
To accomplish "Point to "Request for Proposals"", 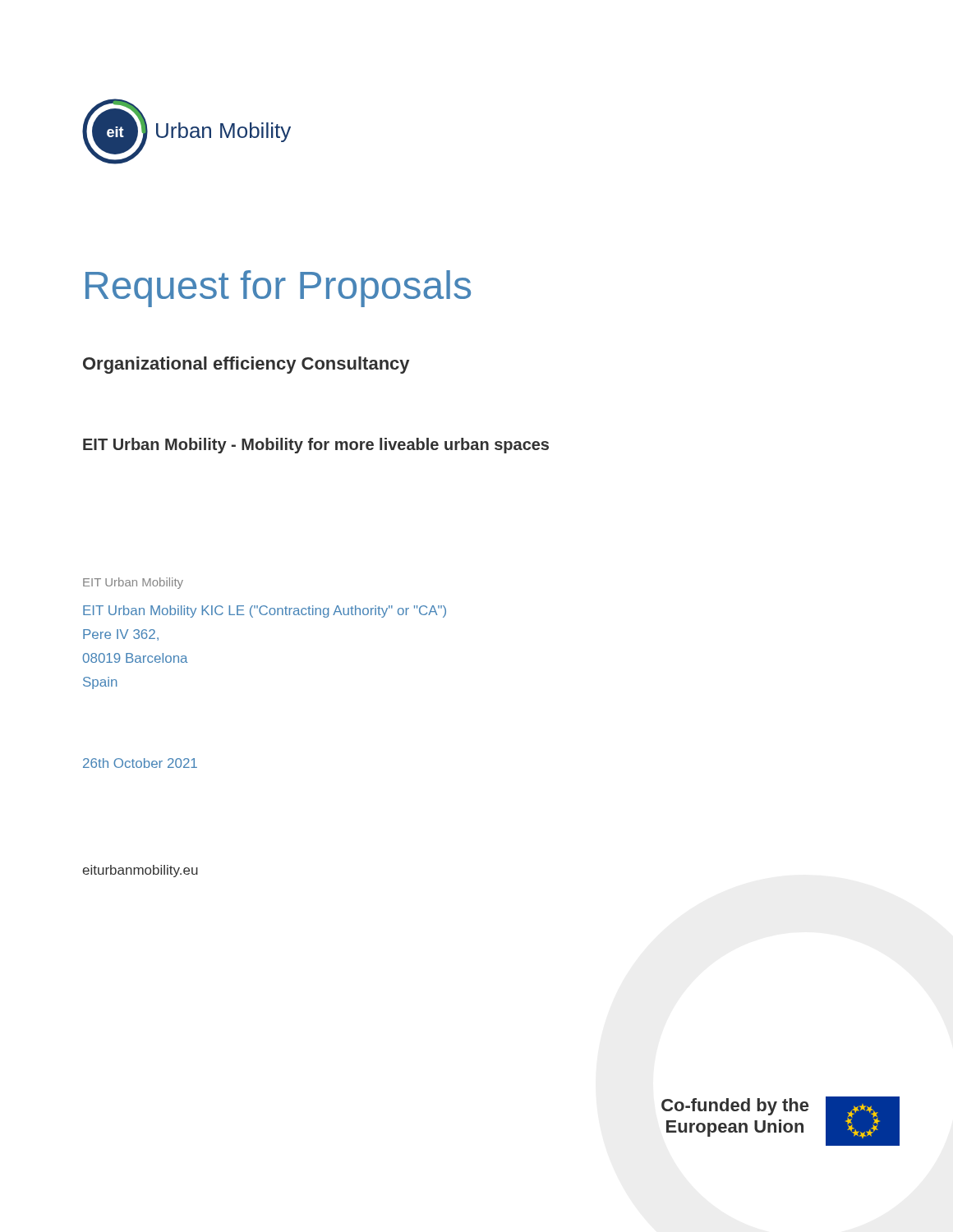I will [277, 285].
